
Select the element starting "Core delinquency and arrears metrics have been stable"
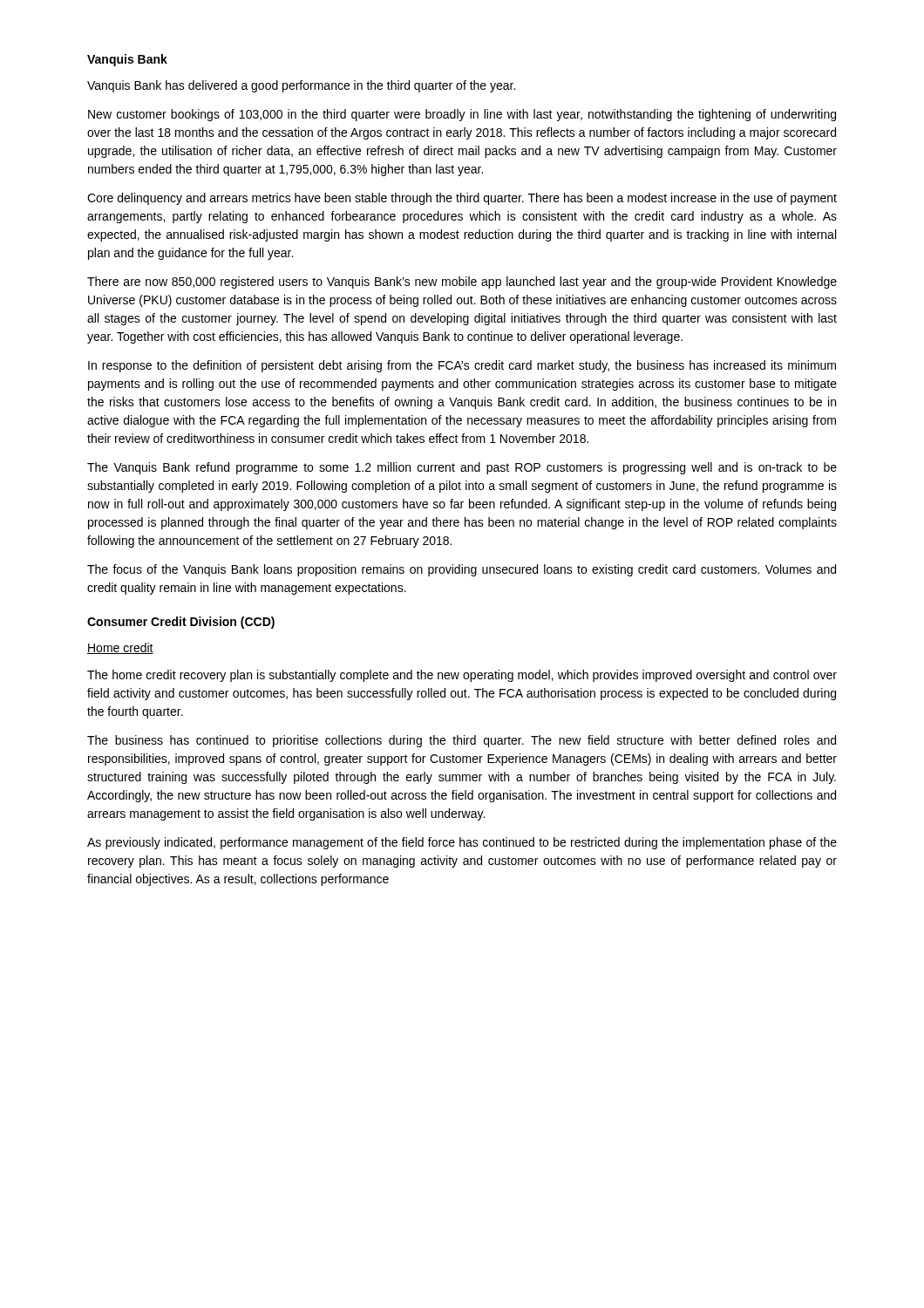pyautogui.click(x=462, y=225)
